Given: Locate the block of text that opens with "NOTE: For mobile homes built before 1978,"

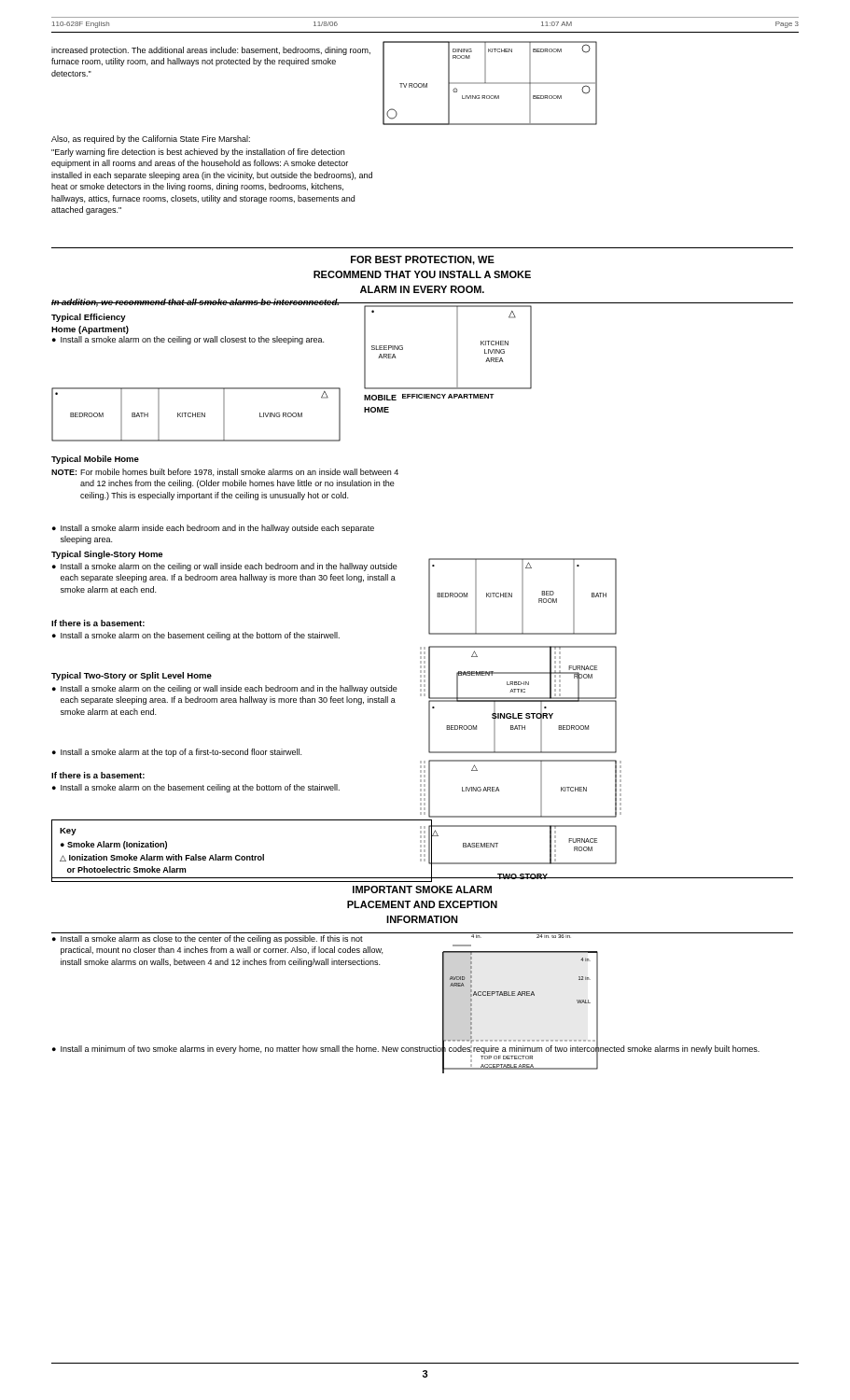Looking at the screenshot, I should point(229,484).
